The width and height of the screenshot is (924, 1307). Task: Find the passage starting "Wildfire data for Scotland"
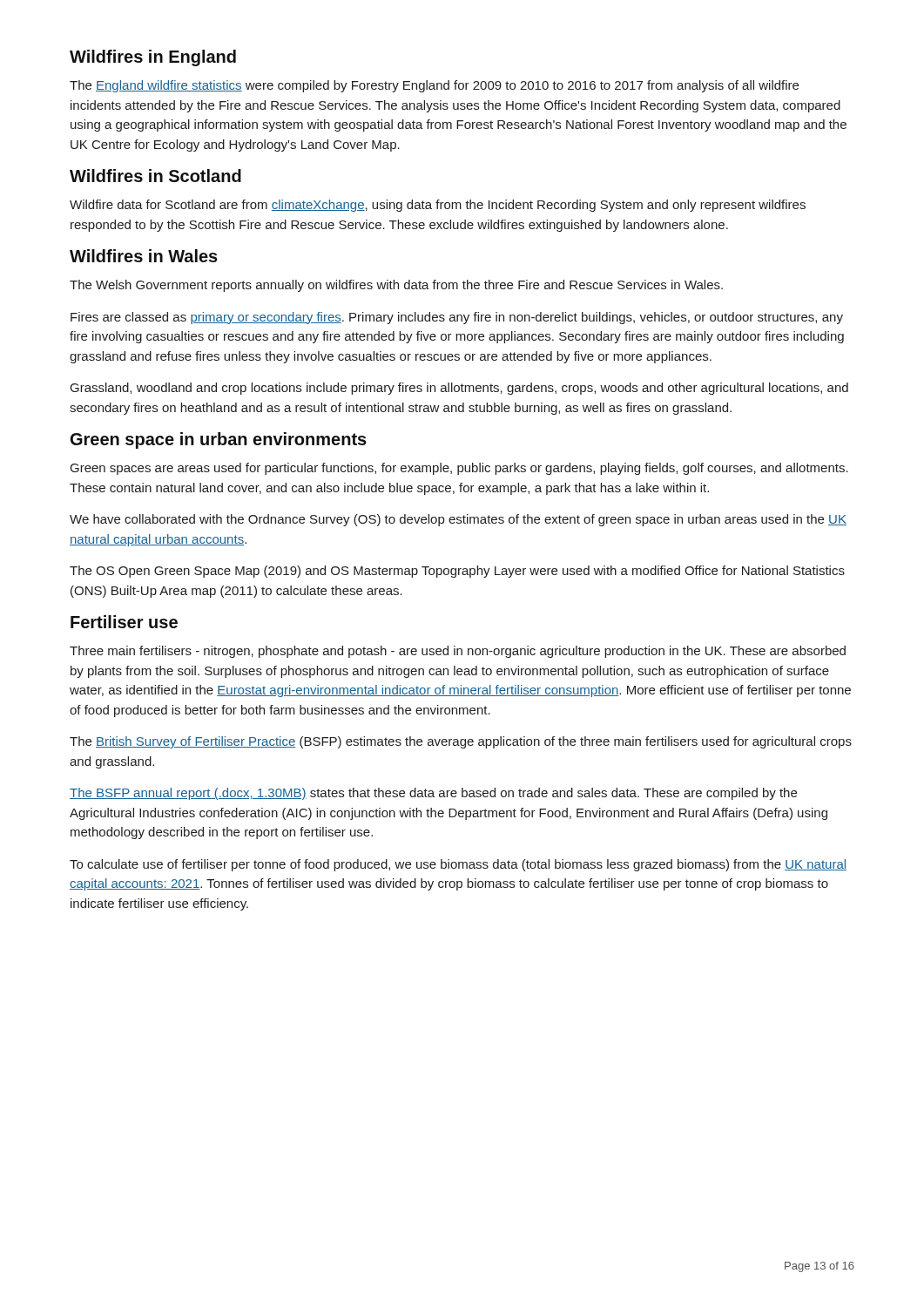tap(462, 215)
